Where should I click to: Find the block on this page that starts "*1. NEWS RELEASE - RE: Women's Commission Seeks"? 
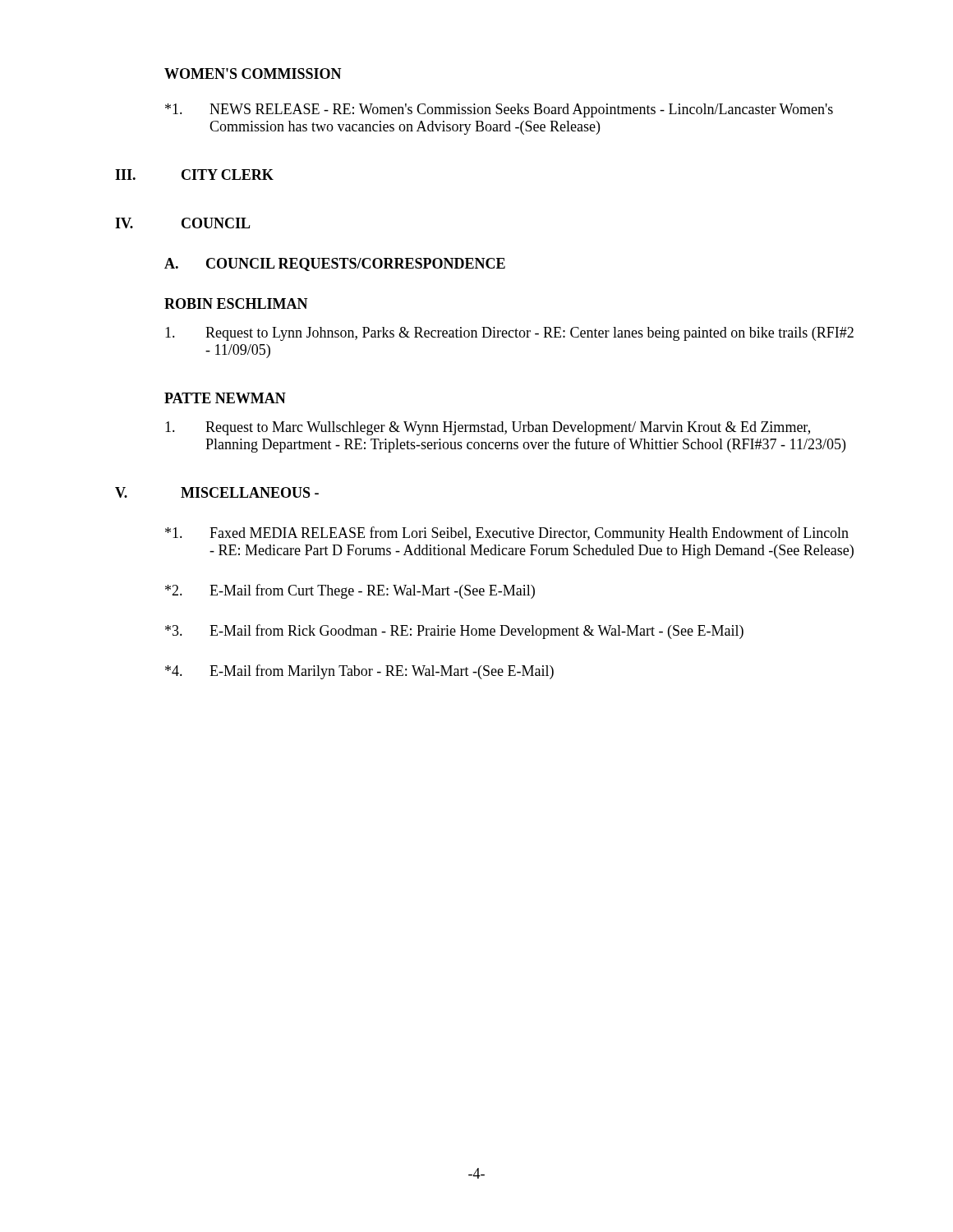pos(509,118)
